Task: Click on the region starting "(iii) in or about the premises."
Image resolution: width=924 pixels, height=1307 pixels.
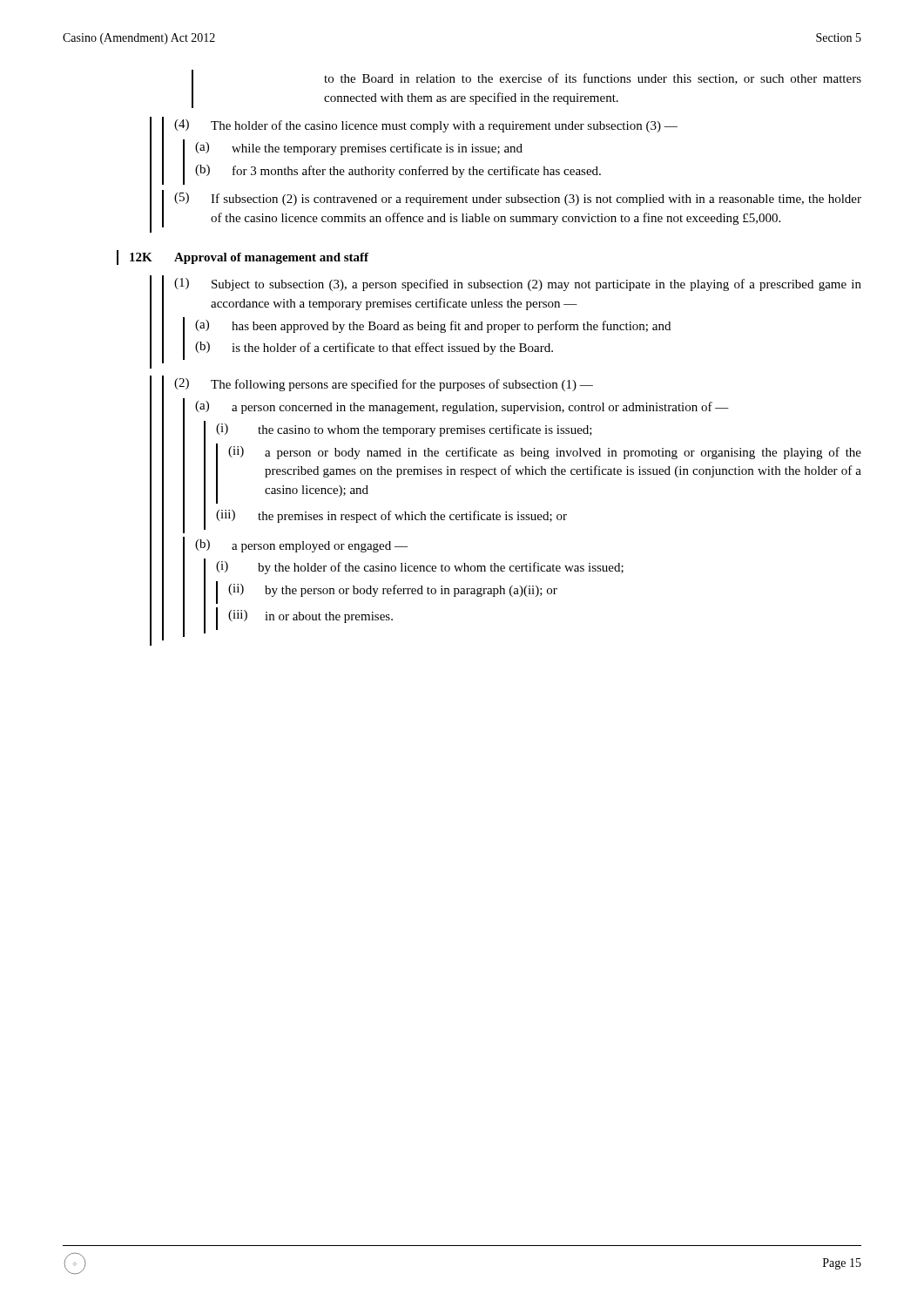Action: tap(304, 619)
